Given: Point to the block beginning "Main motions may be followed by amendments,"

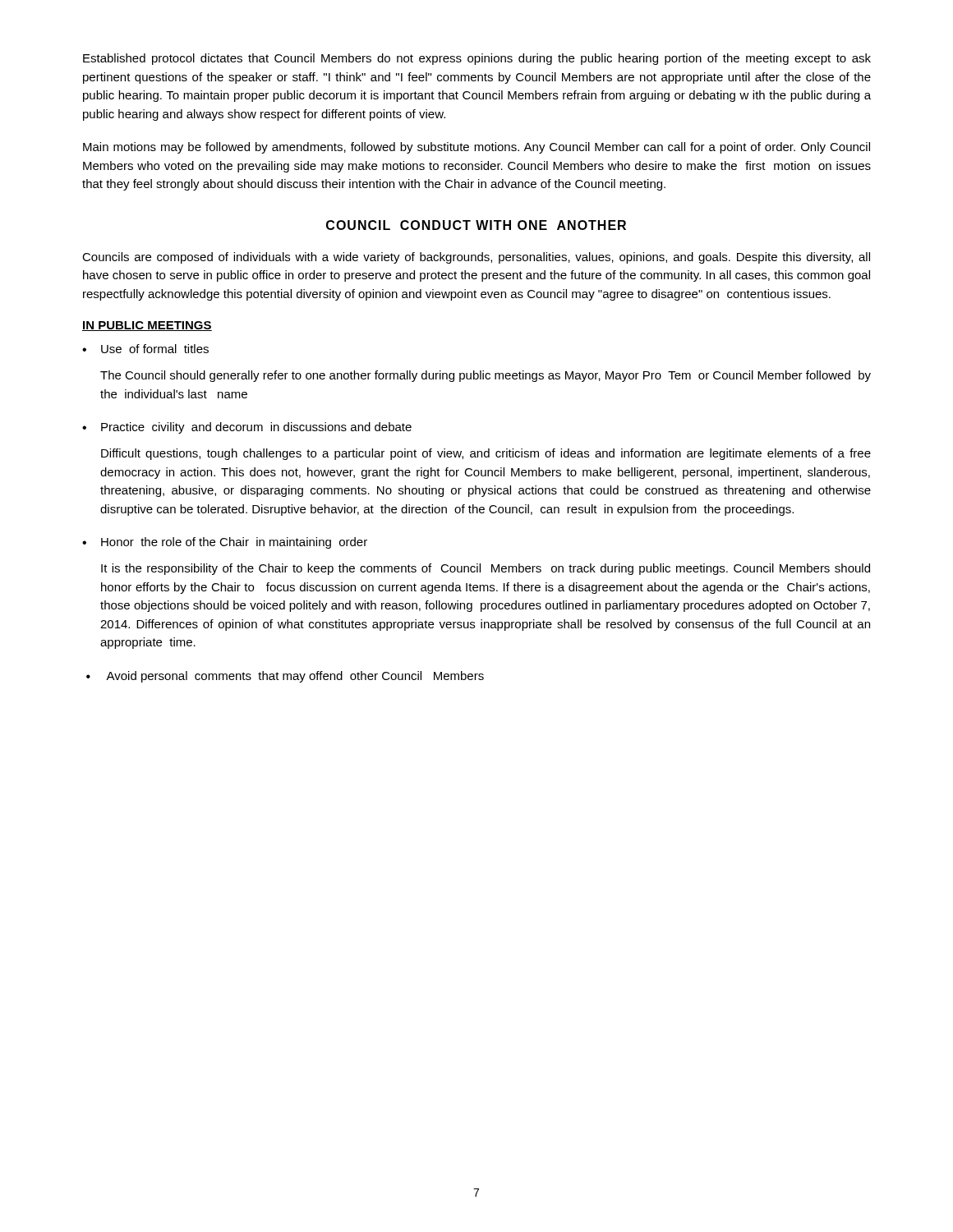Looking at the screenshot, I should point(476,166).
